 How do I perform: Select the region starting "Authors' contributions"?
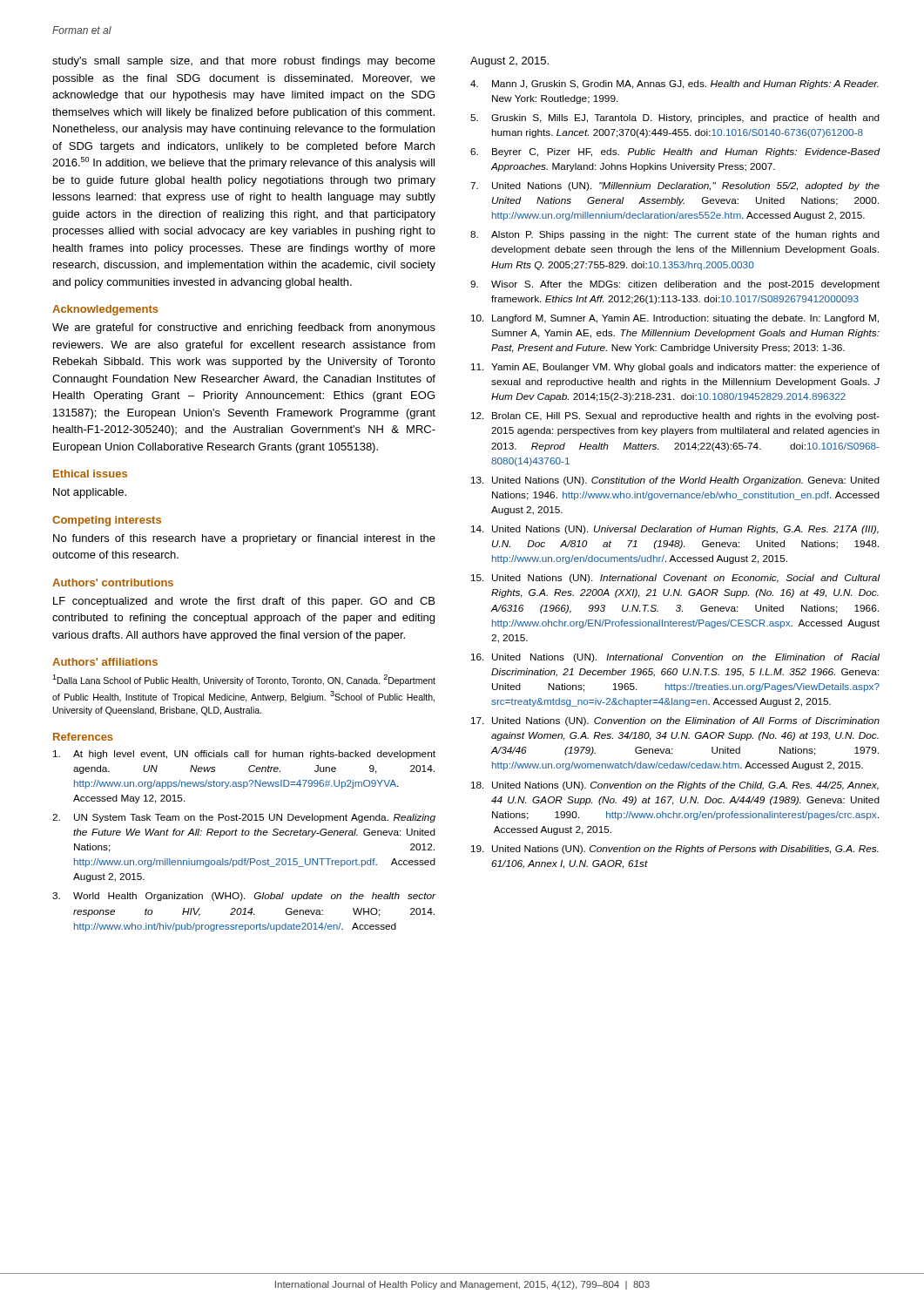[x=113, y=582]
